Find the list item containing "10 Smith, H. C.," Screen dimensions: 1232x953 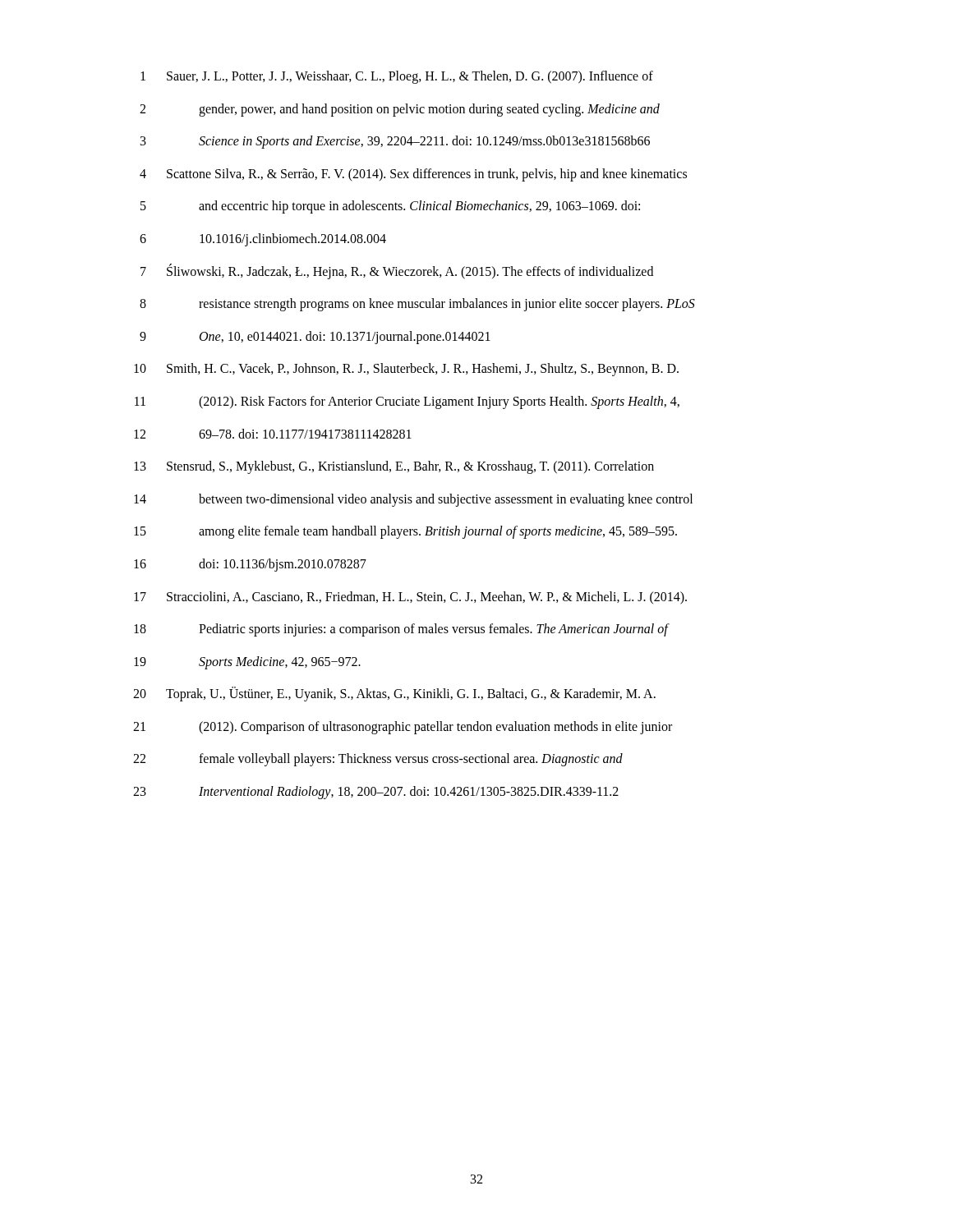[x=476, y=369]
